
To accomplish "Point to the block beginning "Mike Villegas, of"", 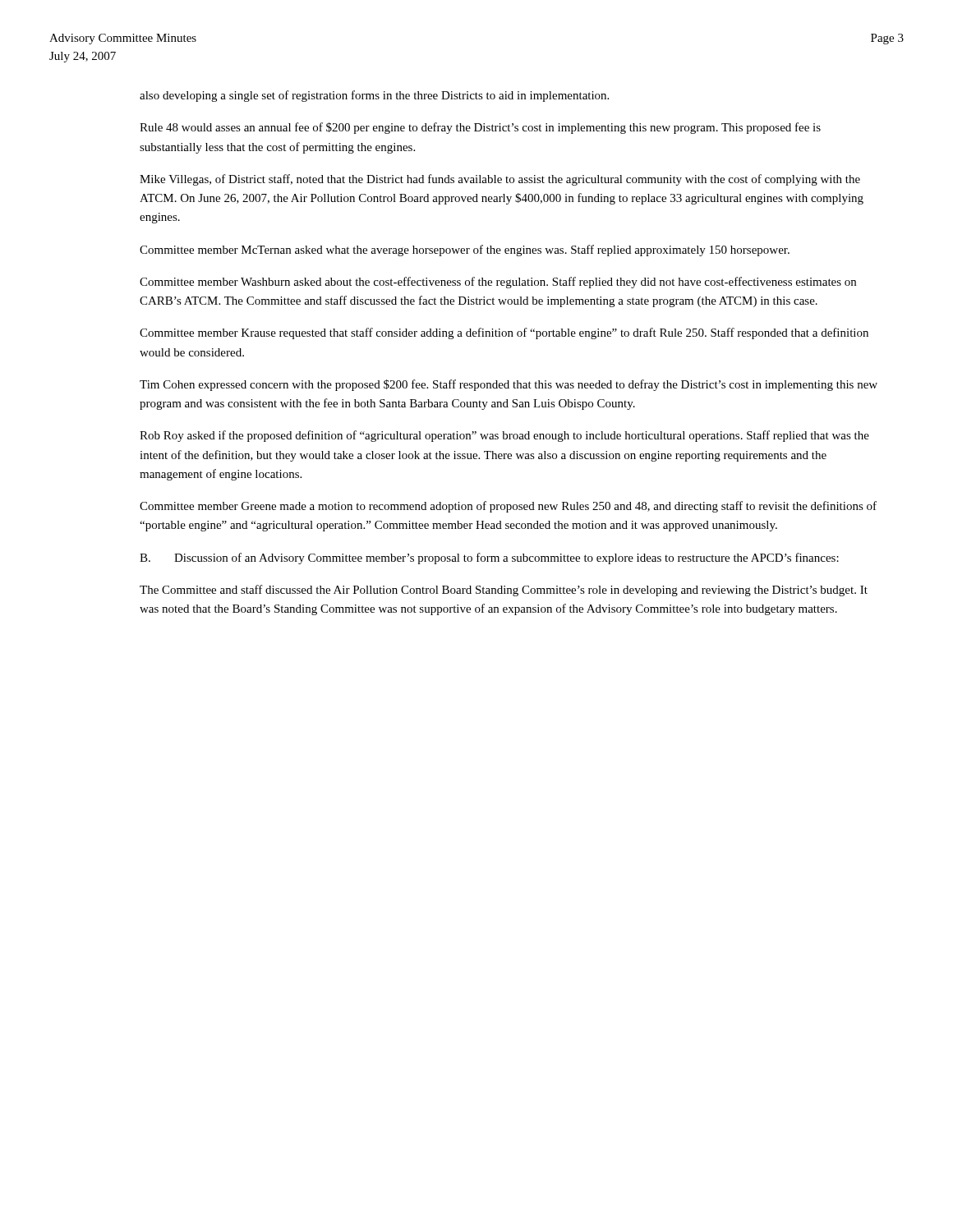I will tap(502, 198).
